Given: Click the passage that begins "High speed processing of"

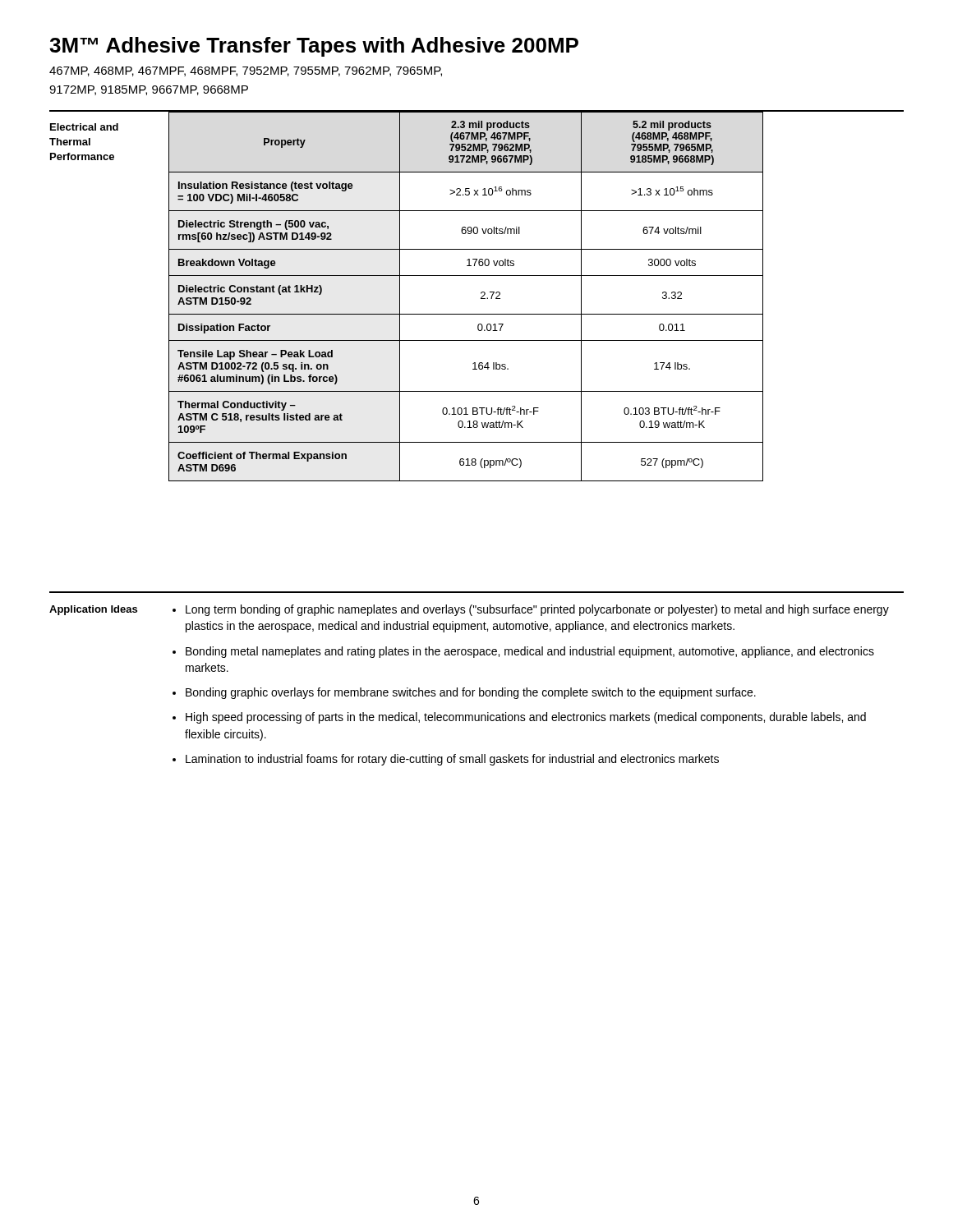Looking at the screenshot, I should coord(526,726).
